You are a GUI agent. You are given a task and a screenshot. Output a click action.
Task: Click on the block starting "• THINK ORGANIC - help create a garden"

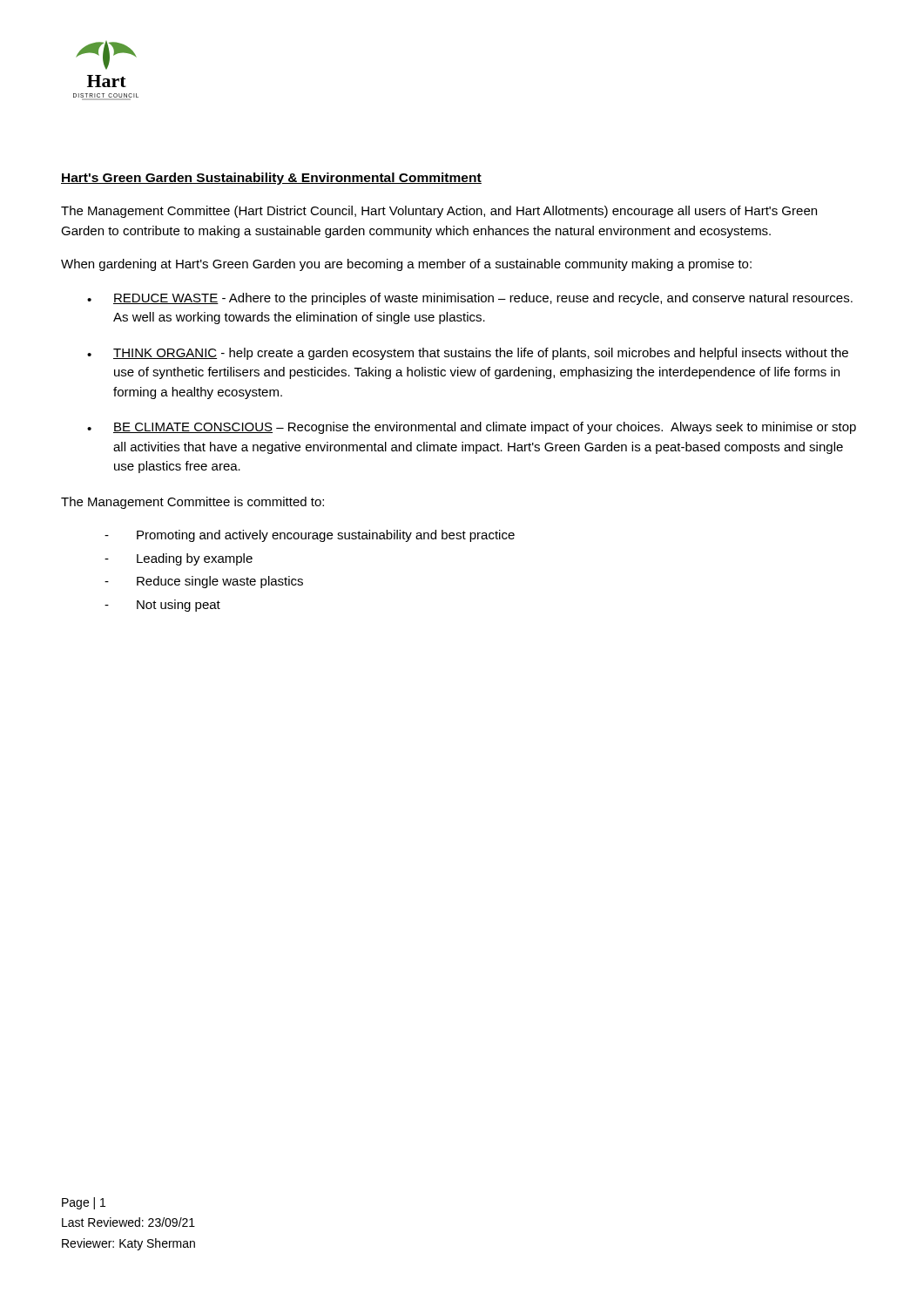[x=475, y=372]
